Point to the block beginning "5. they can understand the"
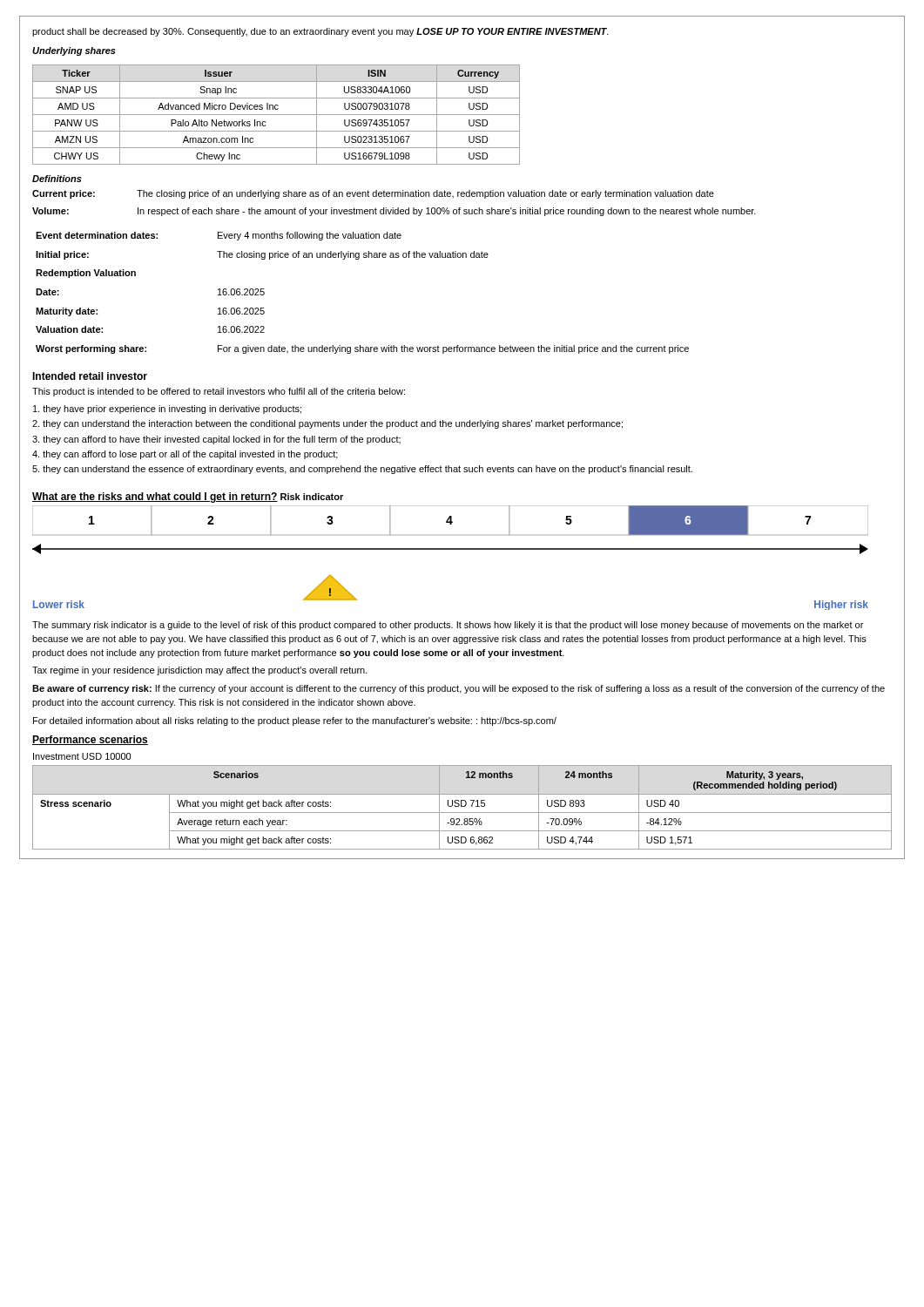The height and width of the screenshot is (1307, 924). point(363,469)
